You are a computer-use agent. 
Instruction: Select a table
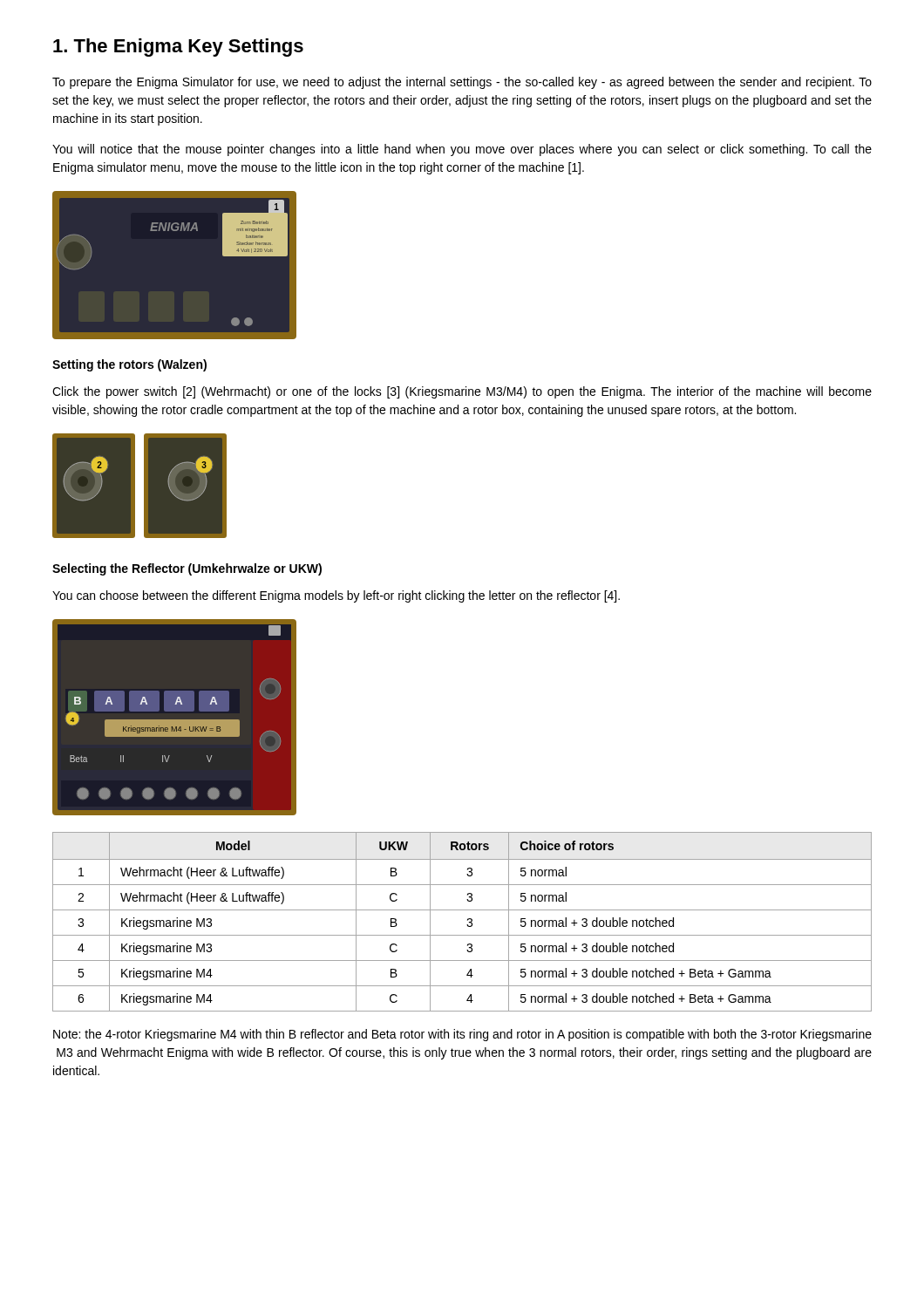point(462,922)
